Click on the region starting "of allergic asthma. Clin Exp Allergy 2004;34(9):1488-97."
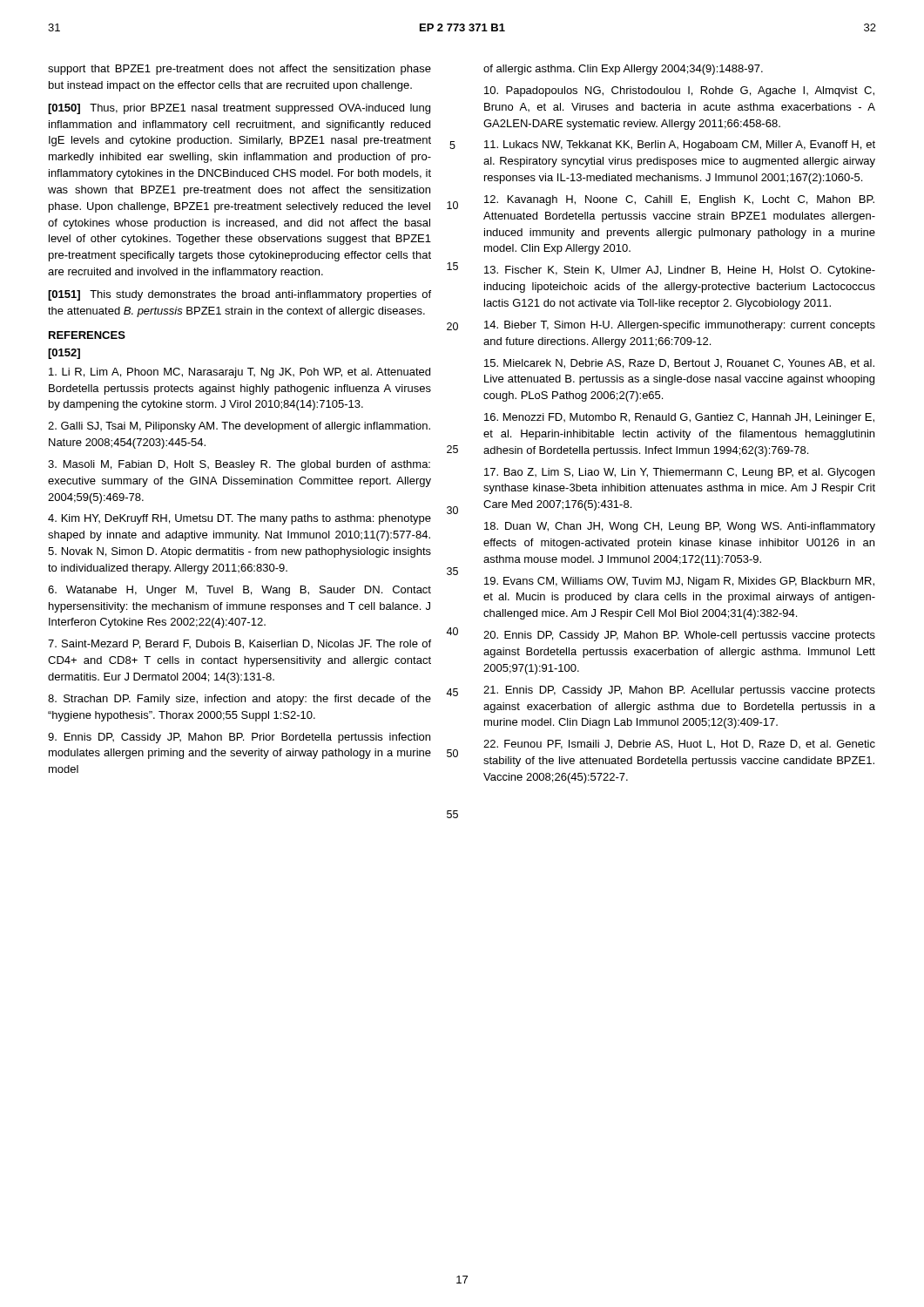This screenshot has height=1307, width=924. (x=679, y=69)
